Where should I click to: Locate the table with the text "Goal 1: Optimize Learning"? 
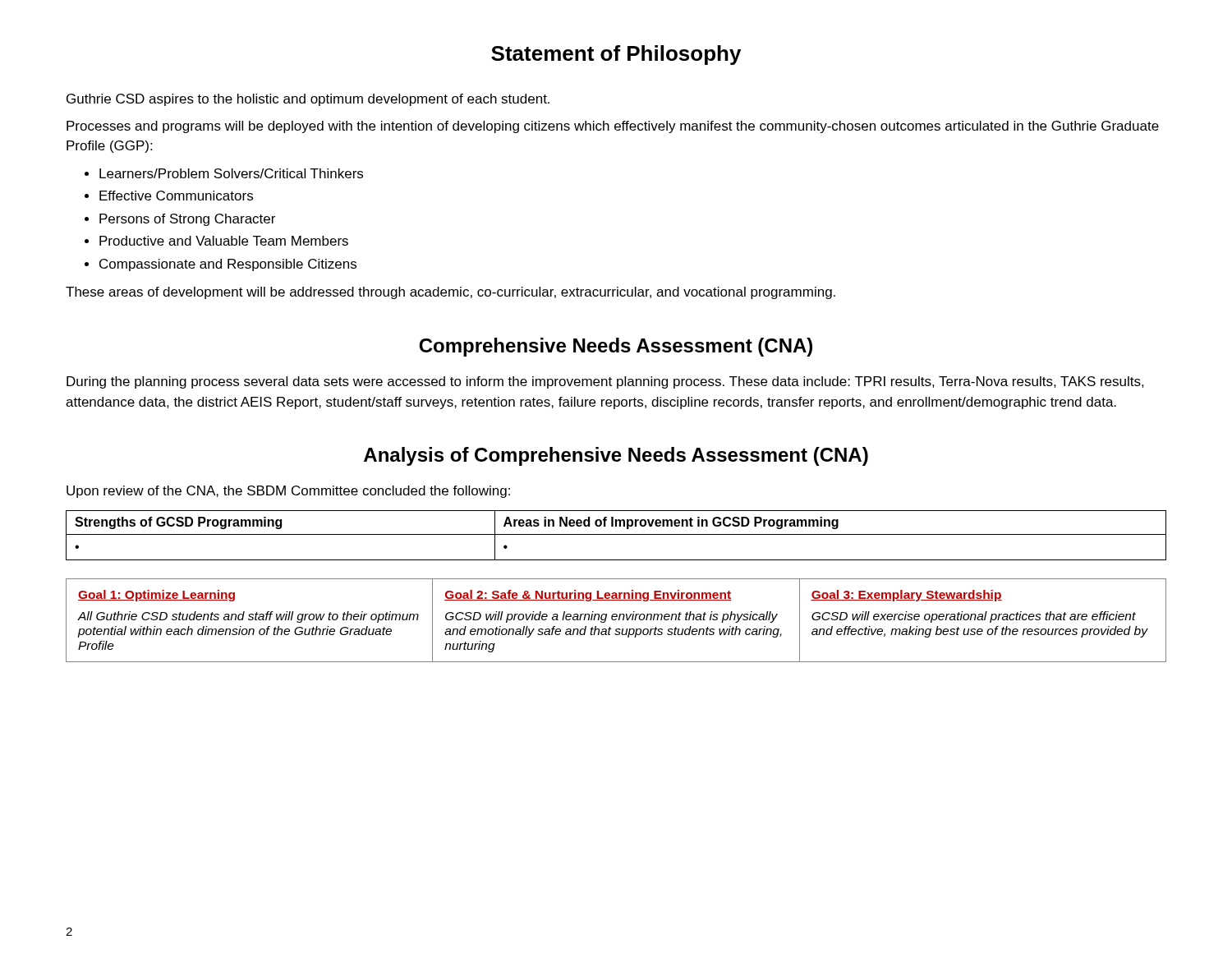coord(616,620)
